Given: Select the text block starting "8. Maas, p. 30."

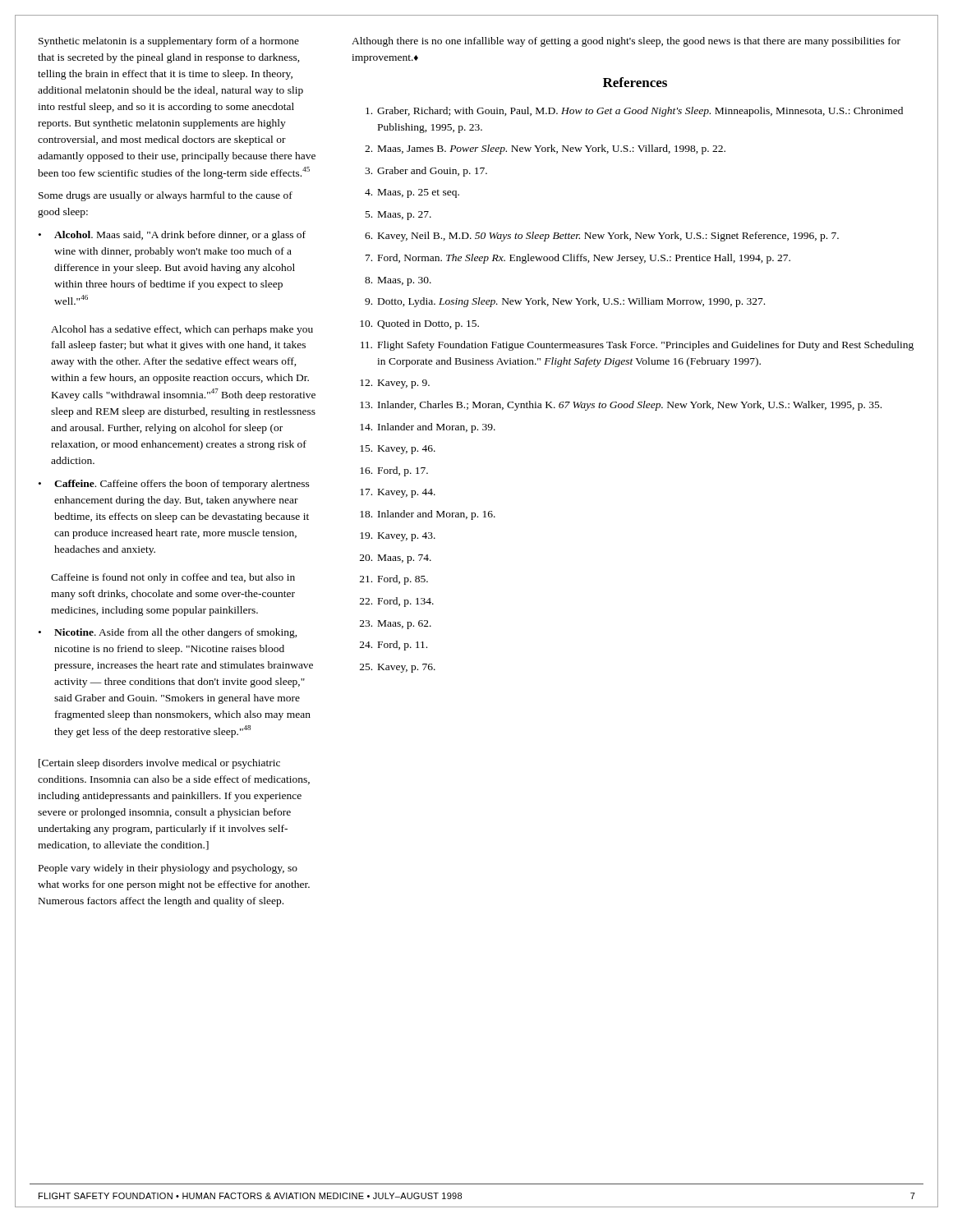Looking at the screenshot, I should pos(398,281).
